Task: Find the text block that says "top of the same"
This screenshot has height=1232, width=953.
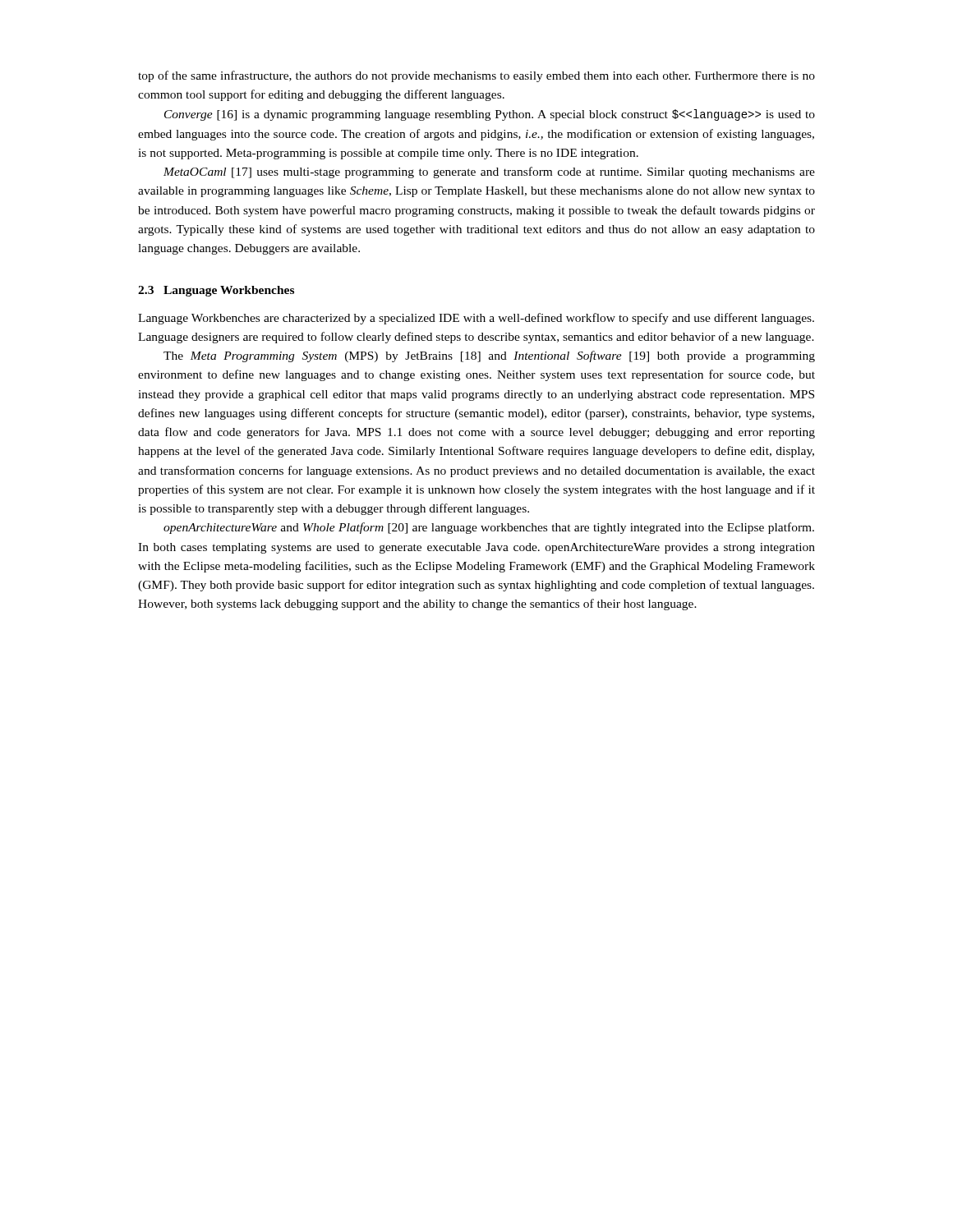Action: point(476,85)
